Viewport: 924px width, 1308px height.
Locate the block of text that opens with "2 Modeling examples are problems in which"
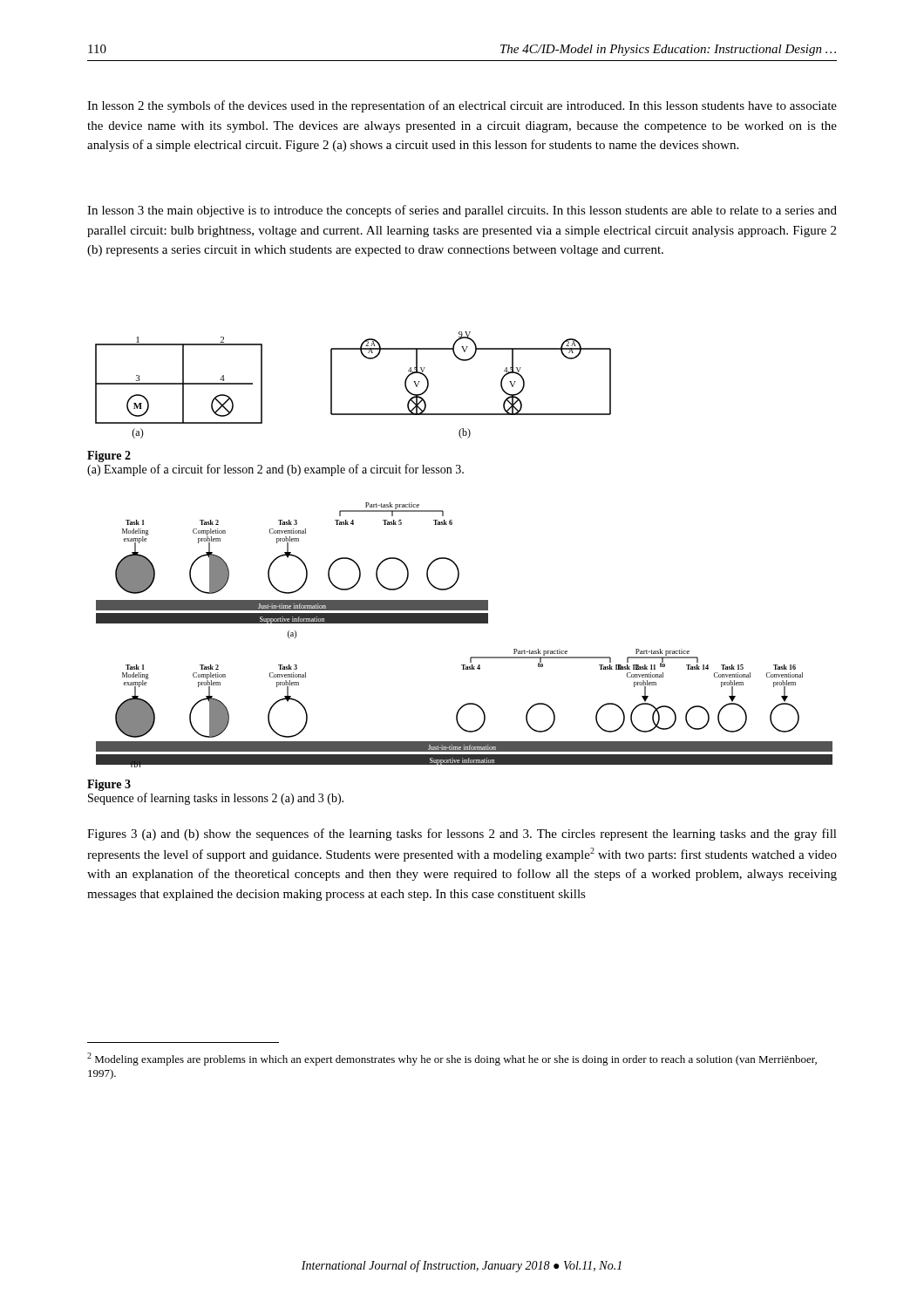452,1065
